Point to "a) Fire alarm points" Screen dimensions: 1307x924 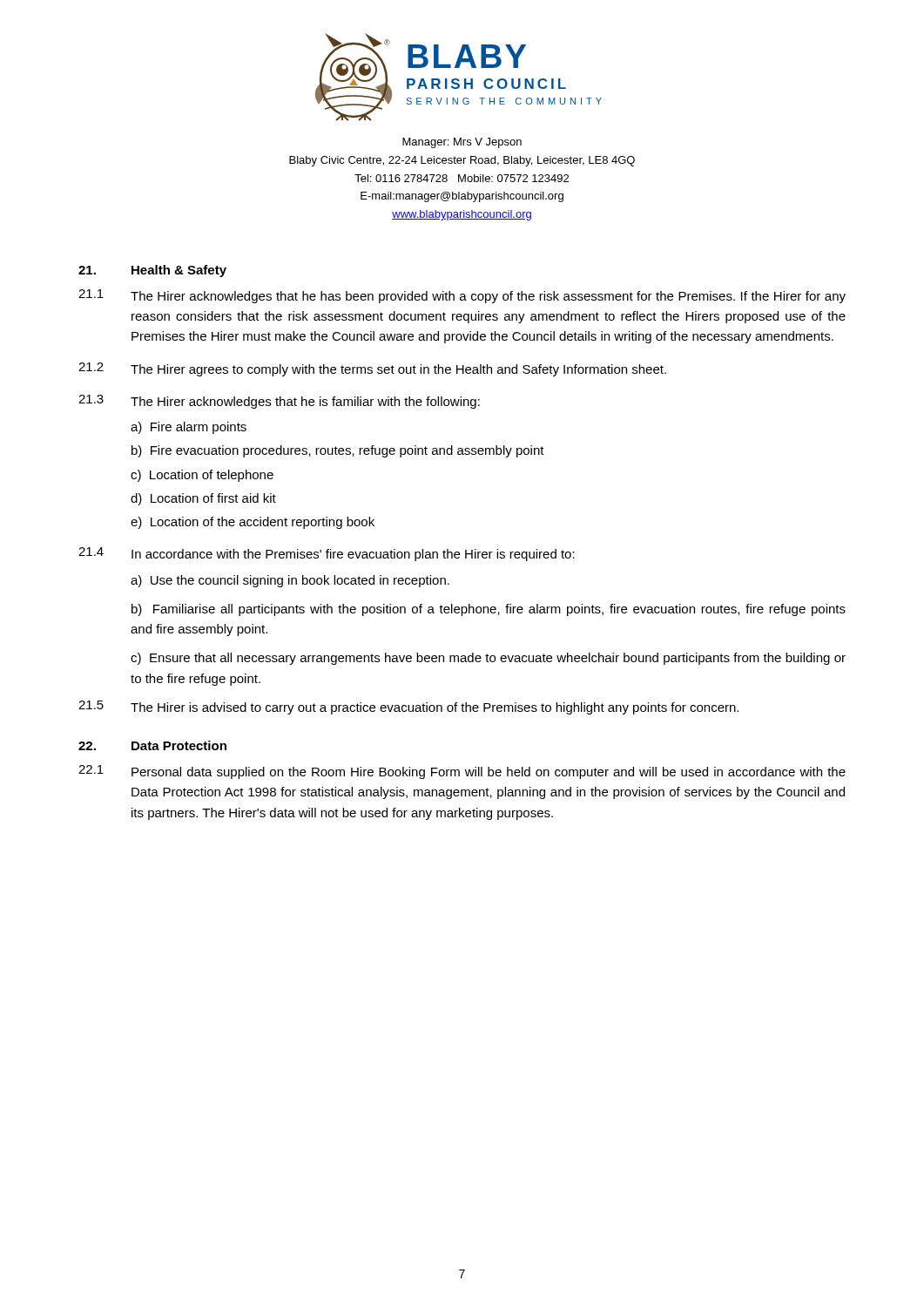click(189, 427)
